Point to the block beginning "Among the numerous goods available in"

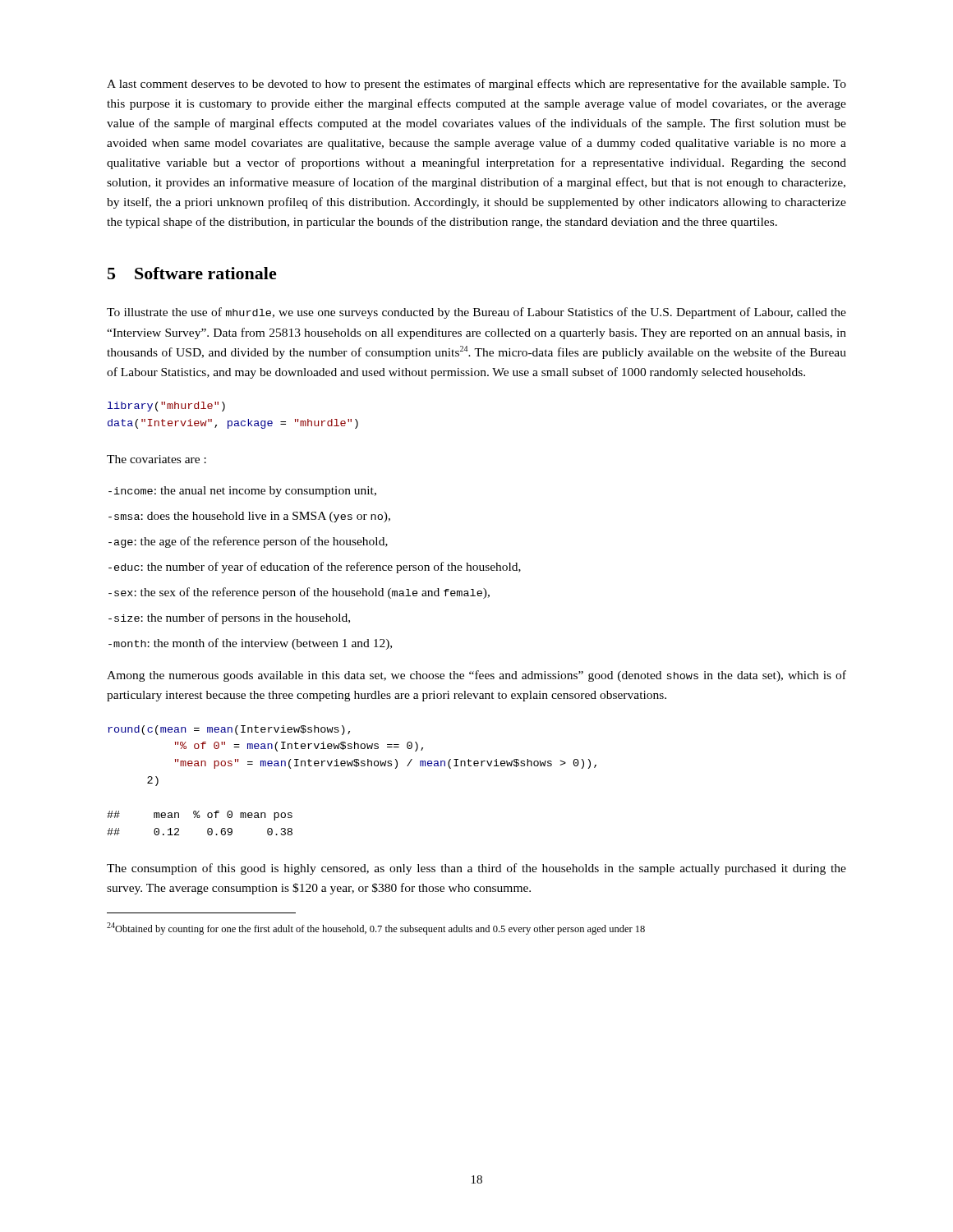pyautogui.click(x=476, y=685)
